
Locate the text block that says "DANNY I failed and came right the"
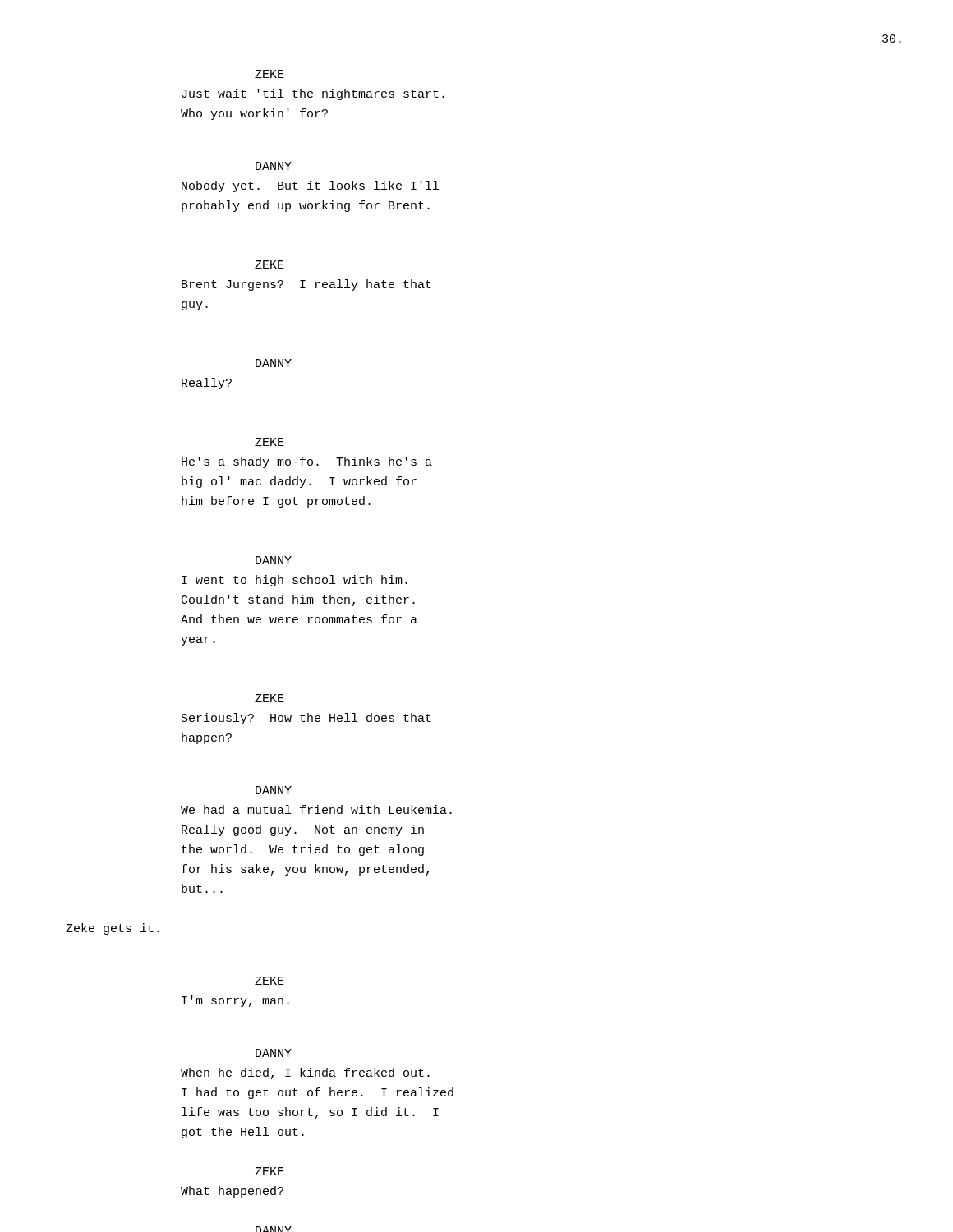pyautogui.click(x=274, y=1229)
